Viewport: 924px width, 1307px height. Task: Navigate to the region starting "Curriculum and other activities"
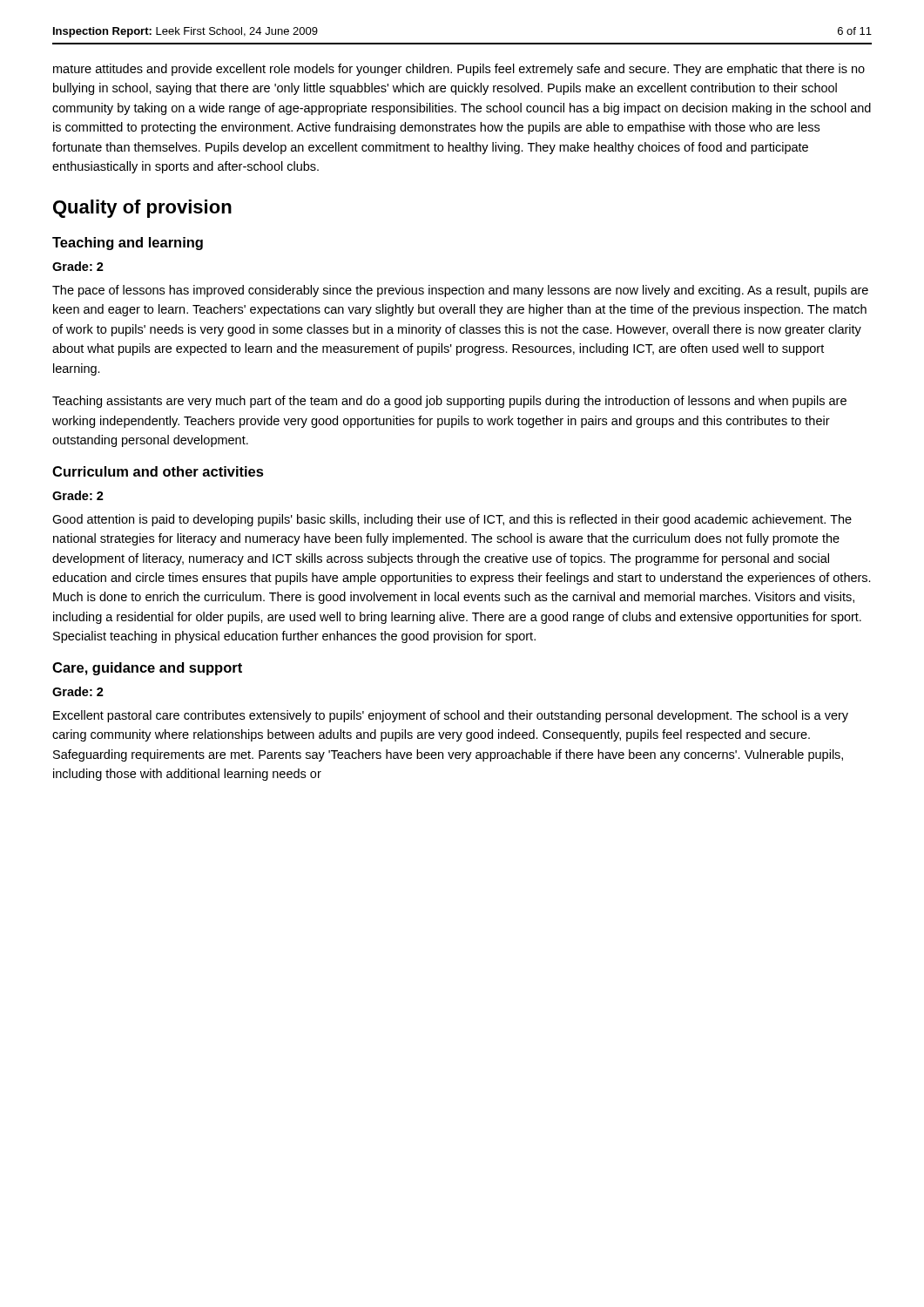pyautogui.click(x=158, y=471)
